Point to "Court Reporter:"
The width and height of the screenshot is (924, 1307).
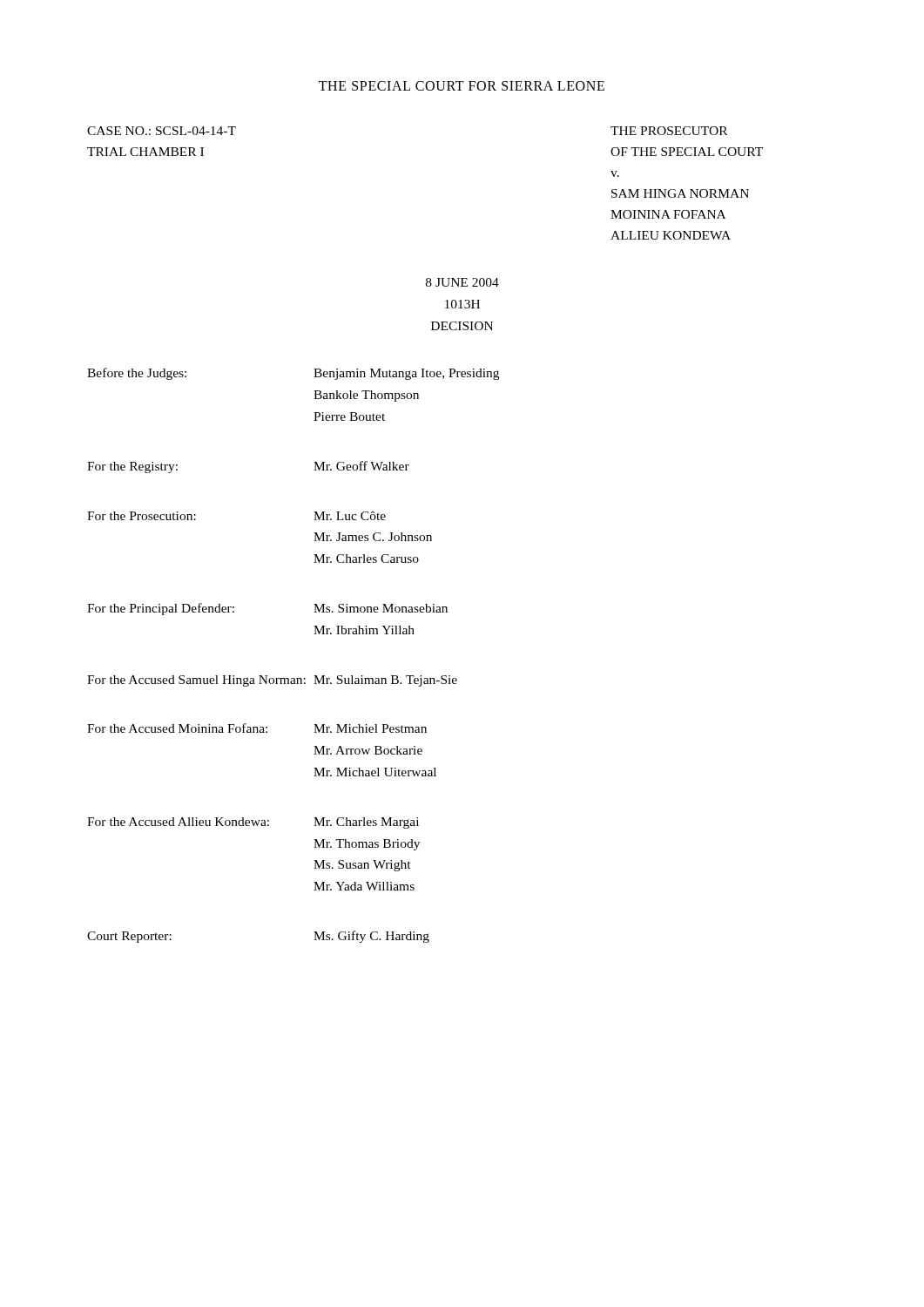pyautogui.click(x=130, y=935)
